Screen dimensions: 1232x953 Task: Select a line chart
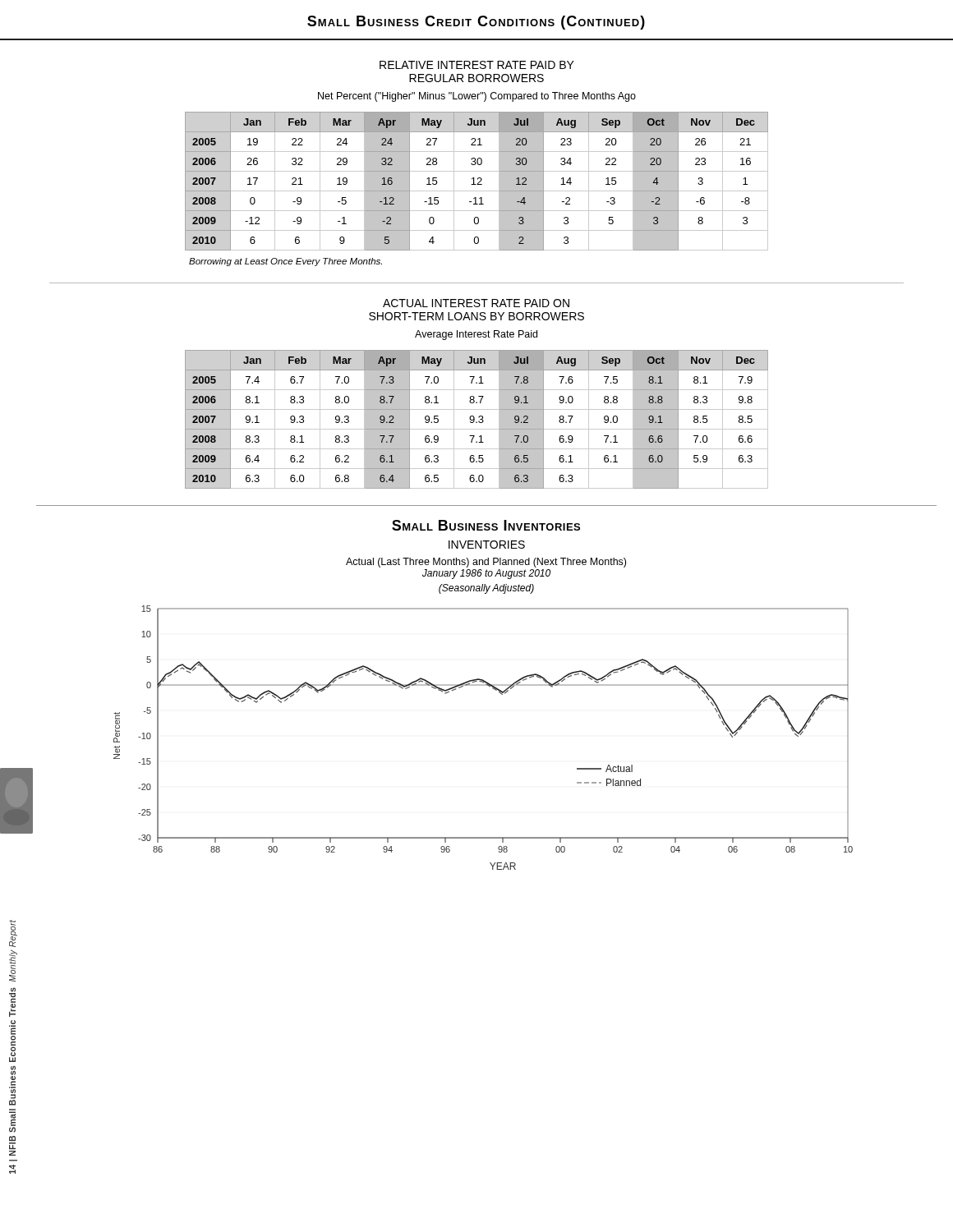(486, 740)
